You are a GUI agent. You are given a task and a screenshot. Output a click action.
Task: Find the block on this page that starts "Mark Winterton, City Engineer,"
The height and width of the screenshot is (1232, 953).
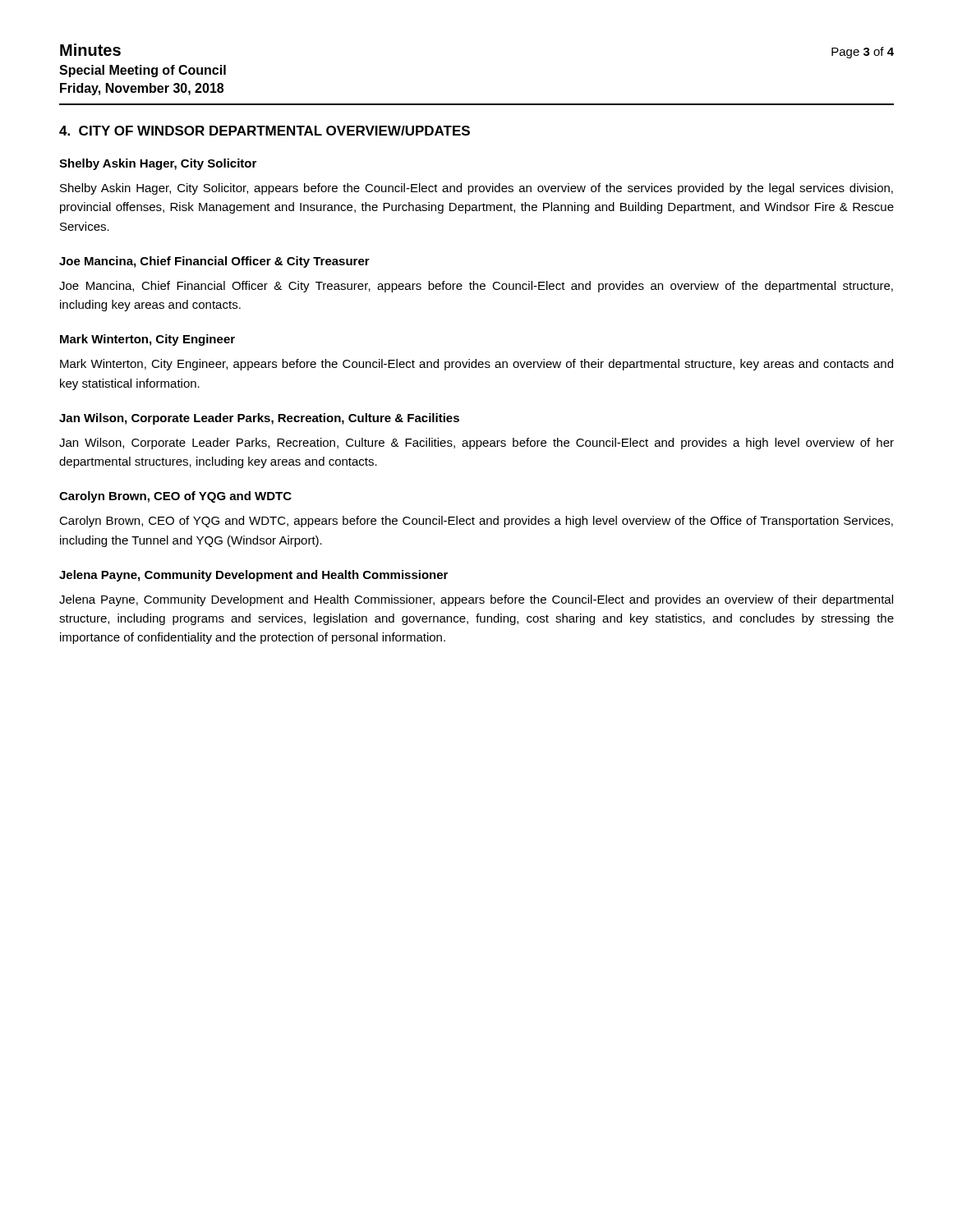(476, 373)
